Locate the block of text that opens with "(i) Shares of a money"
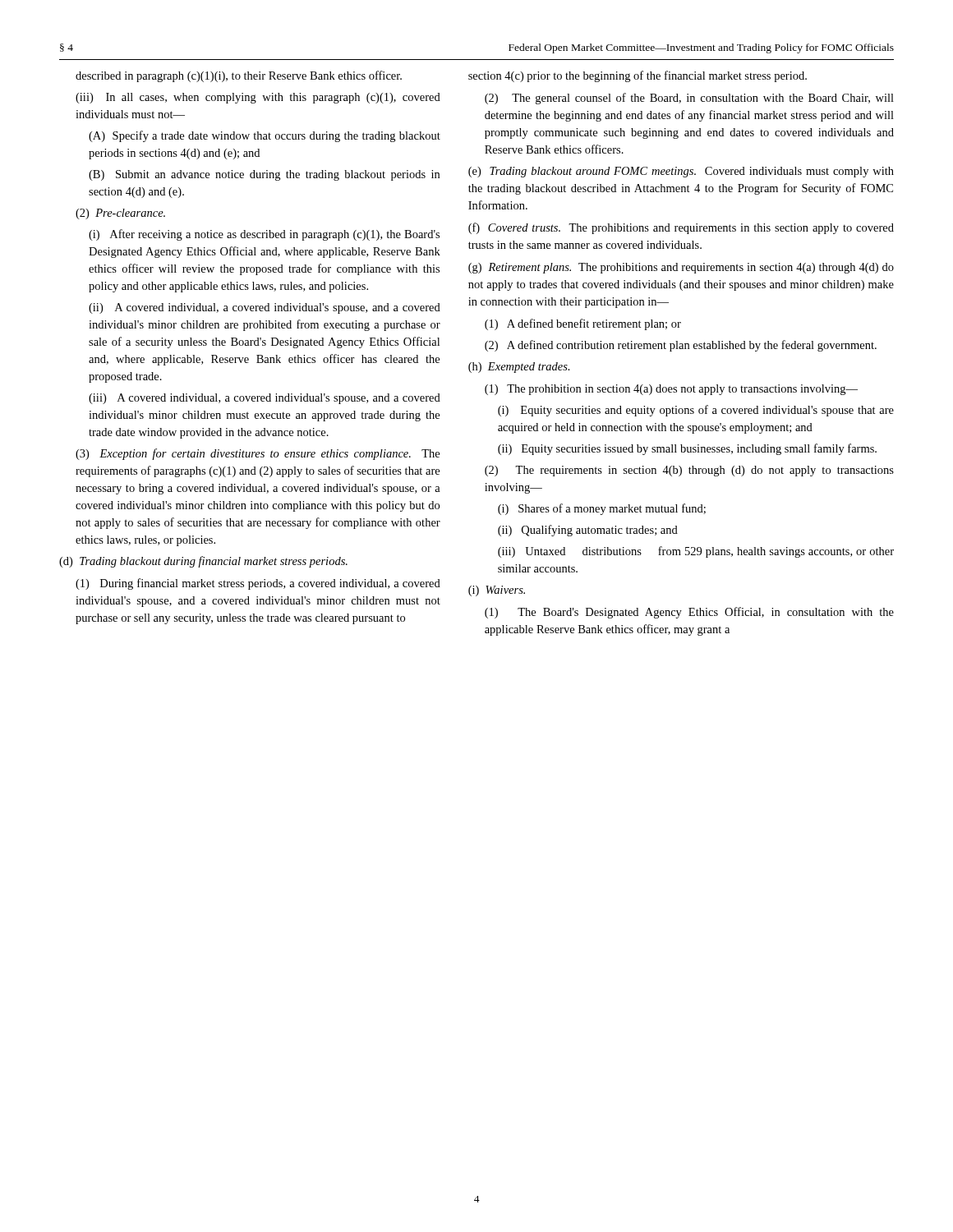 tap(602, 509)
